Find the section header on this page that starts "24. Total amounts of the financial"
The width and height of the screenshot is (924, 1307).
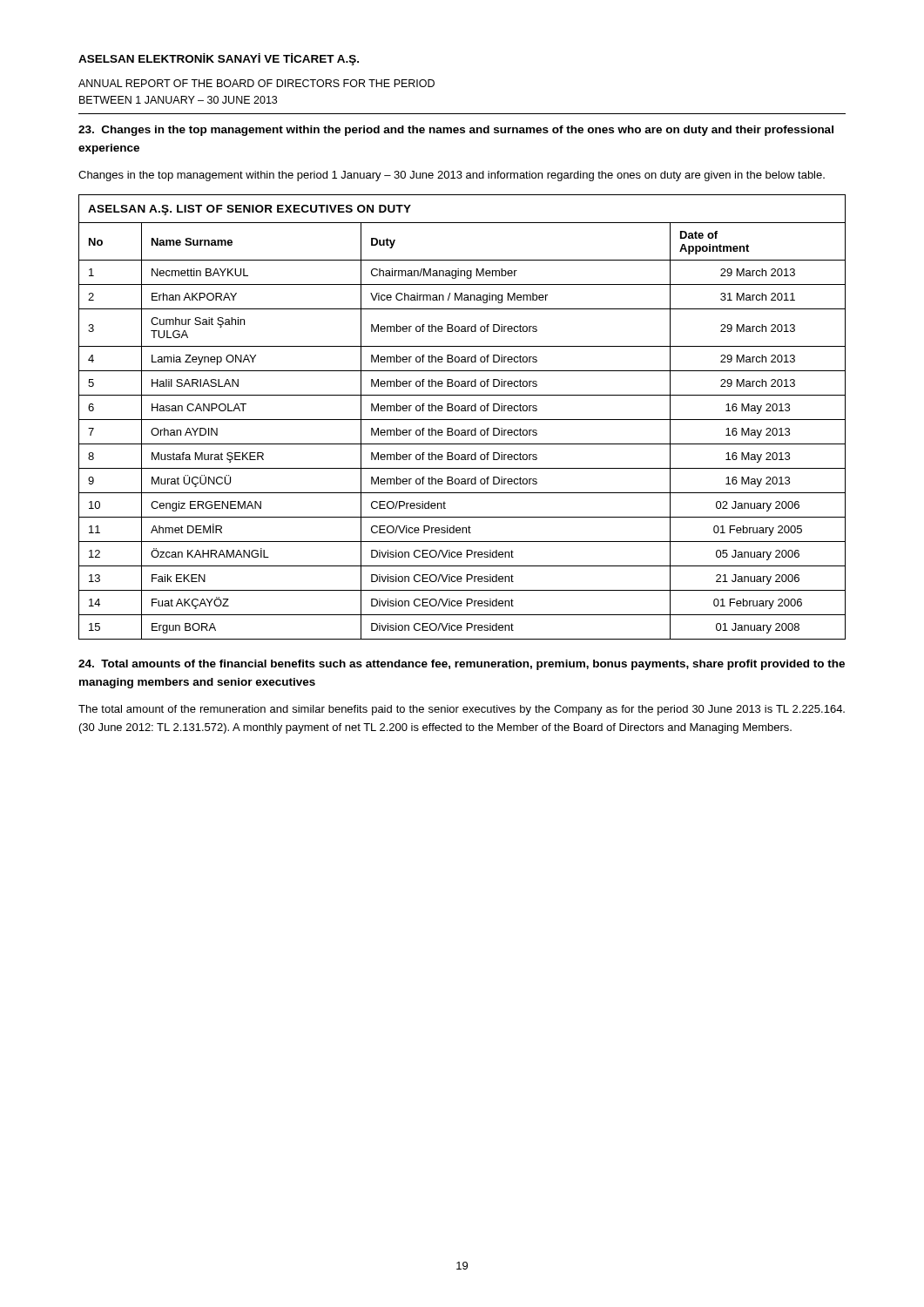(462, 673)
